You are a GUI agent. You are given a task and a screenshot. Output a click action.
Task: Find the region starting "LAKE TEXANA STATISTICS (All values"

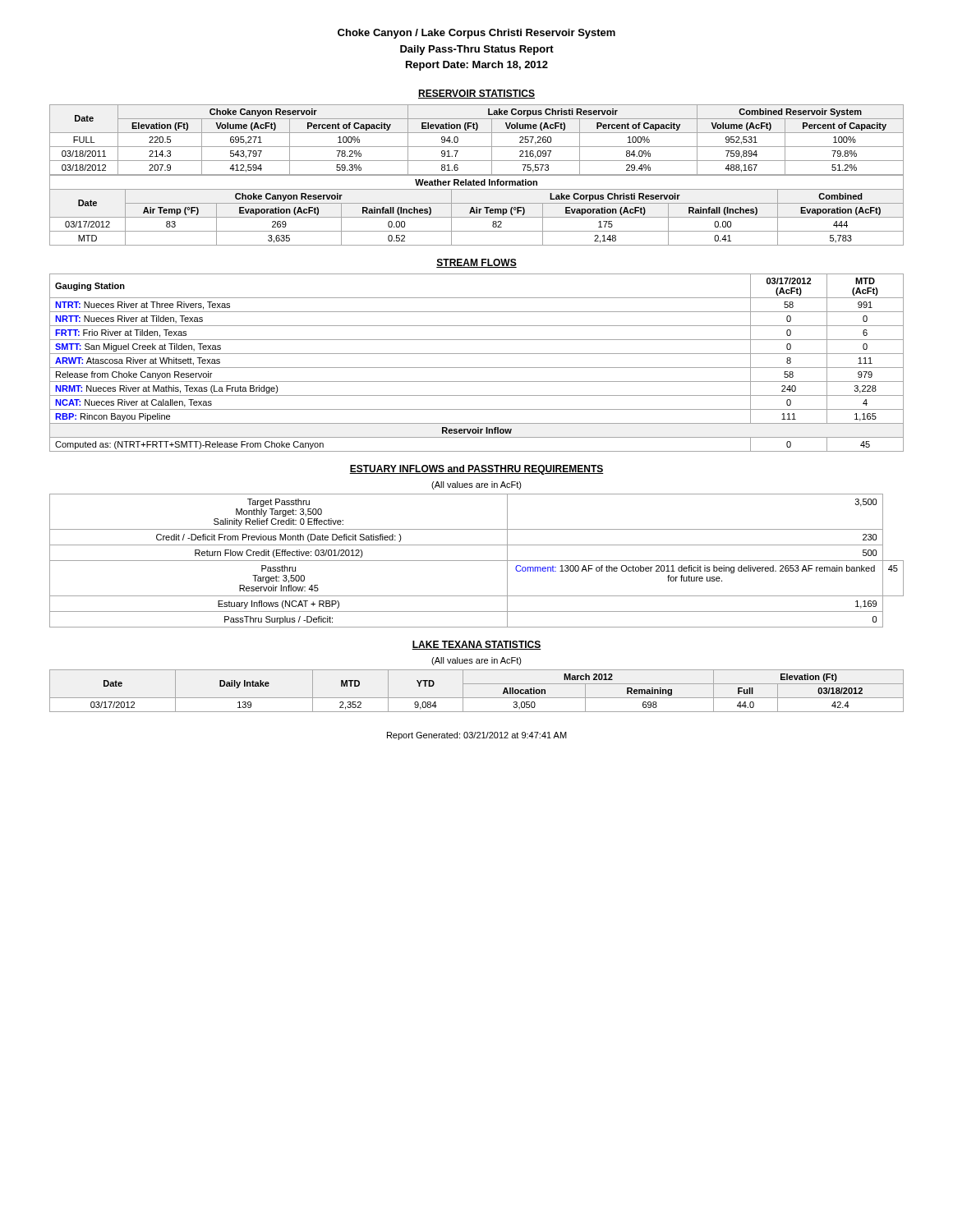[x=476, y=652]
